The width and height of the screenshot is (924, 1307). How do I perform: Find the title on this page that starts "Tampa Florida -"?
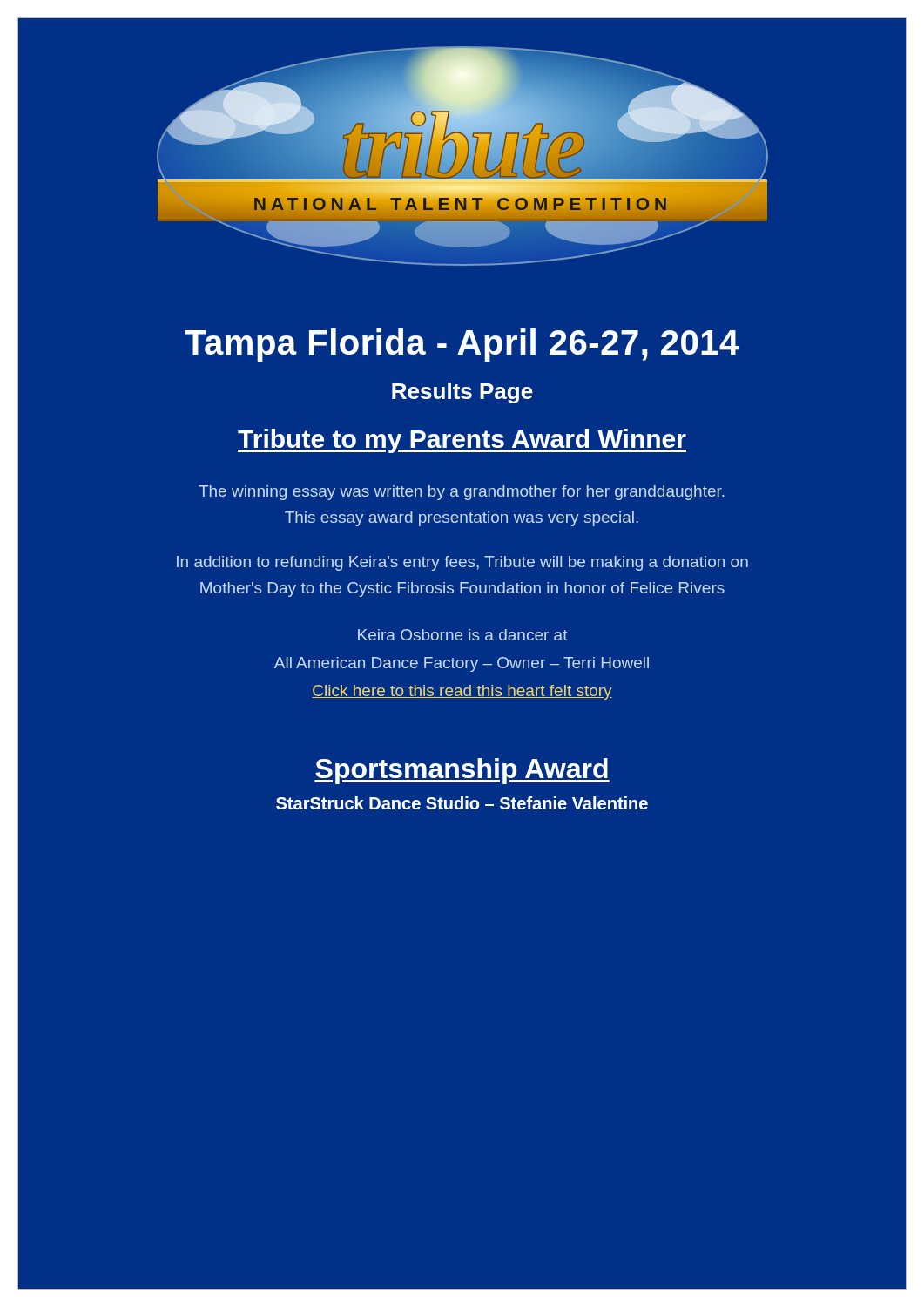tap(462, 342)
